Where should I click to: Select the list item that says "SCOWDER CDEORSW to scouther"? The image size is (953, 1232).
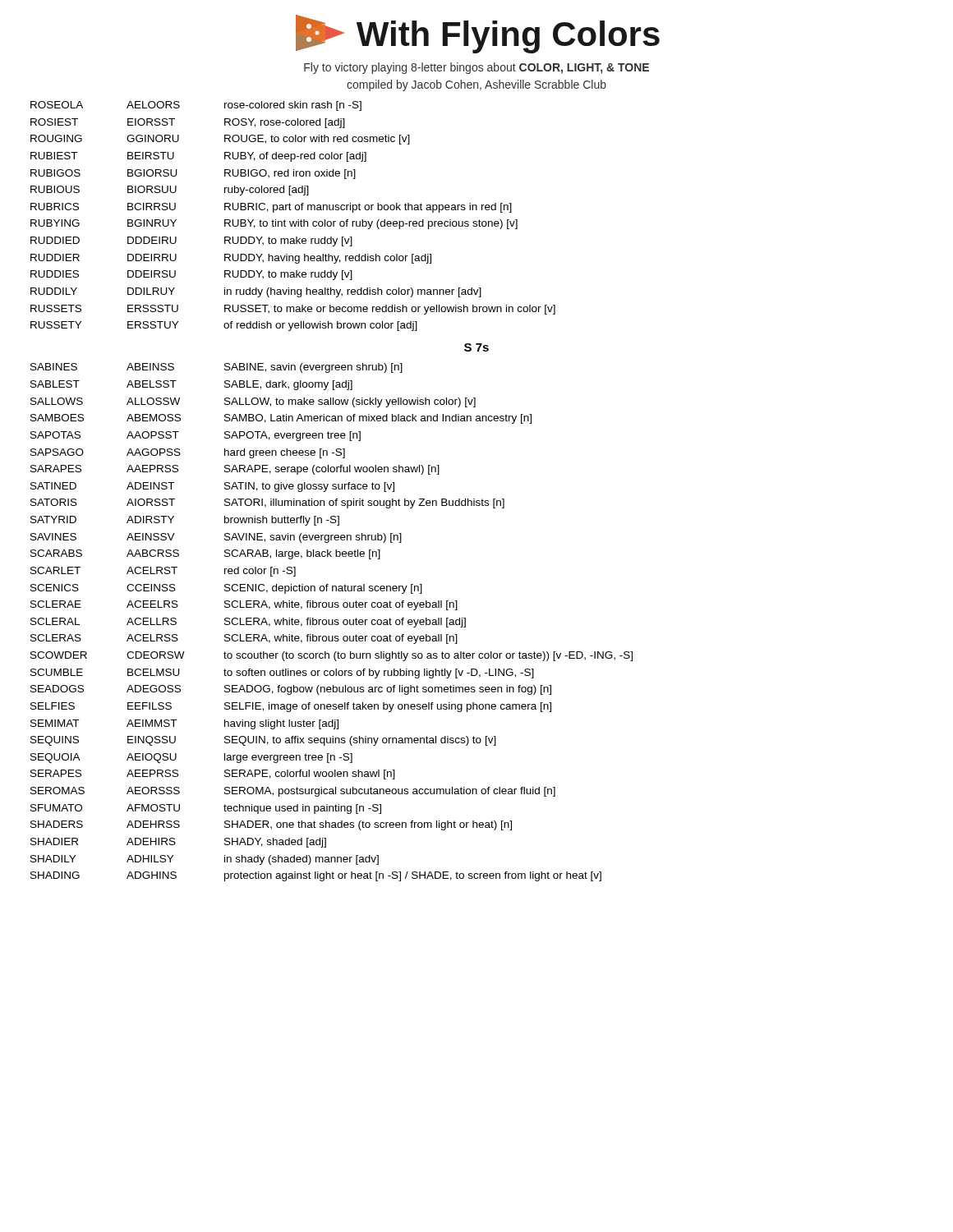(476, 656)
